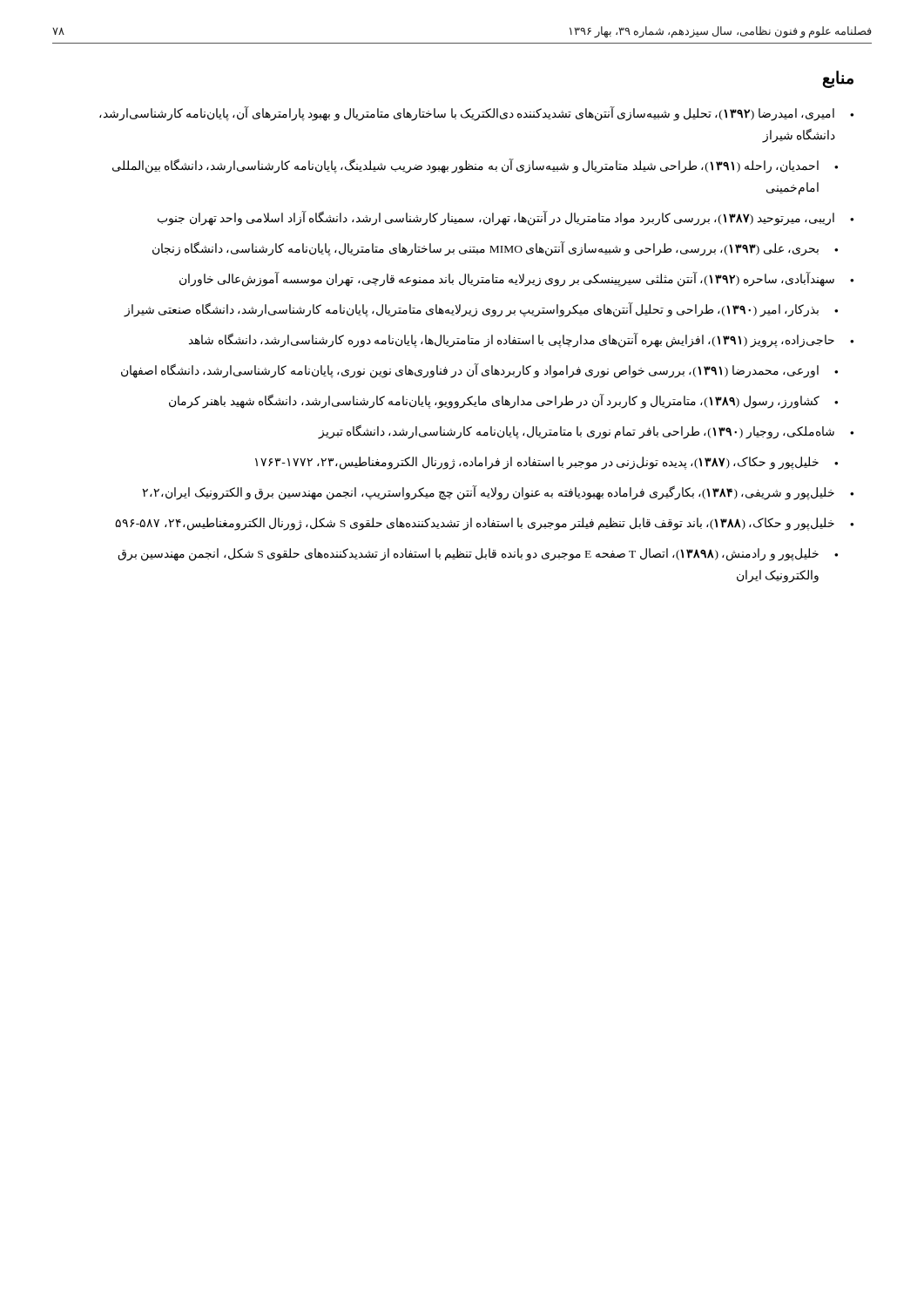Image resolution: width=924 pixels, height=1307 pixels.
Task: Locate the list item with the text "اورعی، محمدرضا (۱۳۹۱)، بررسی خواص نوری فرامواد"
Action: coord(470,371)
